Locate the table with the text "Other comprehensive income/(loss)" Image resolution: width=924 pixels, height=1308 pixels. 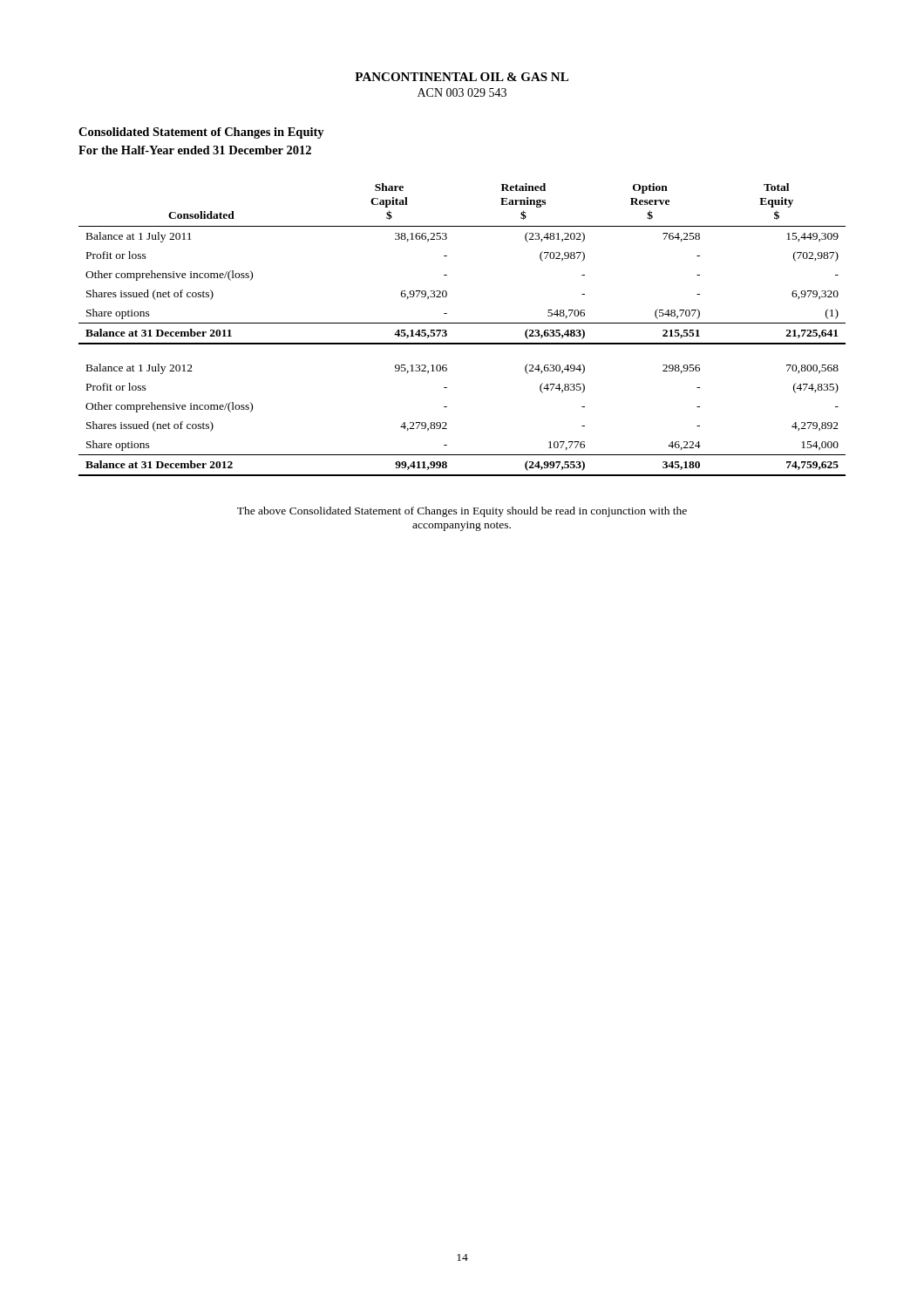point(462,327)
